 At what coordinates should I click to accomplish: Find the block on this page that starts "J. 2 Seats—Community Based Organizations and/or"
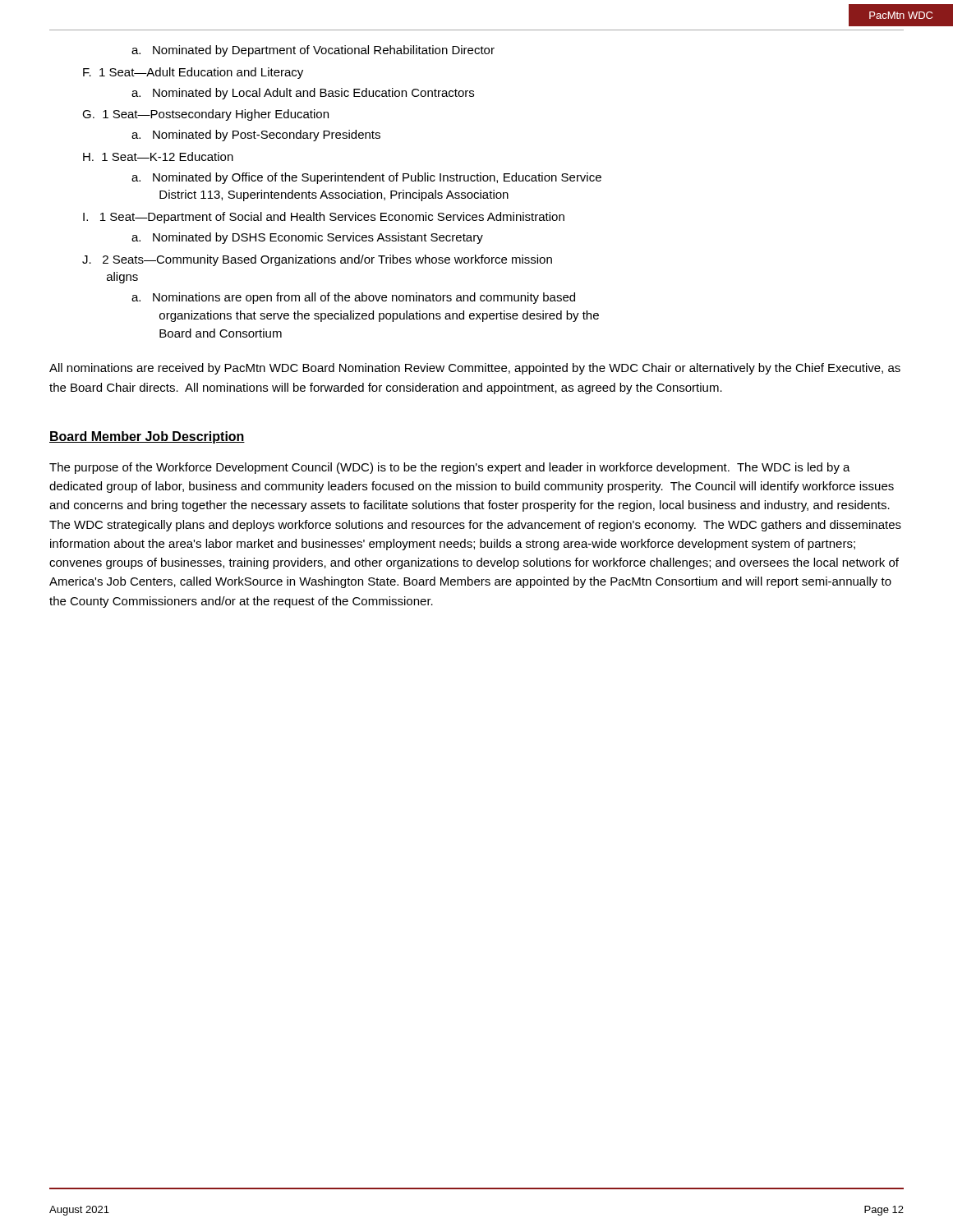[317, 268]
